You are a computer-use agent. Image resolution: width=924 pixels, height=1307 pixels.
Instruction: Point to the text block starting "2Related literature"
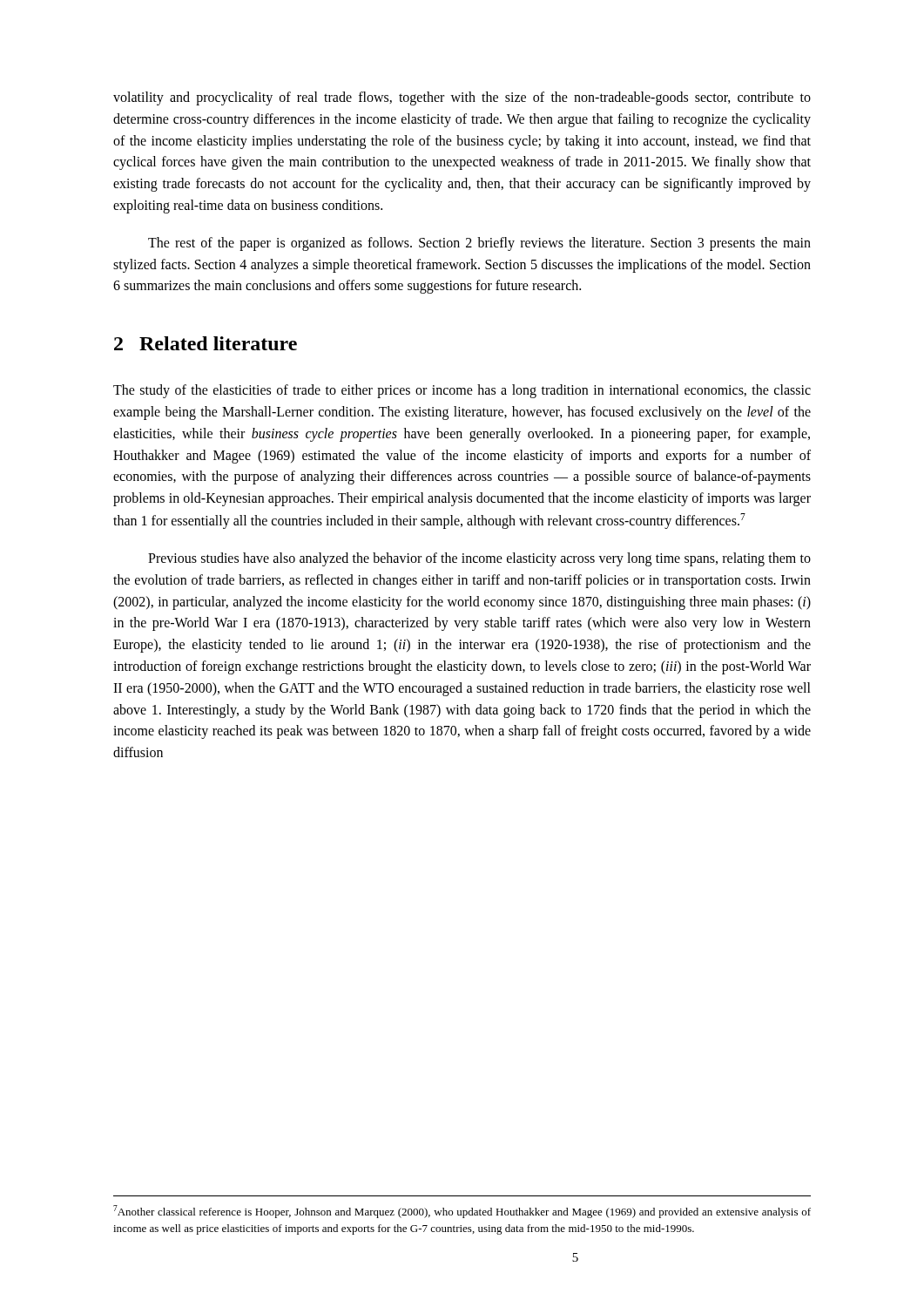pos(205,343)
